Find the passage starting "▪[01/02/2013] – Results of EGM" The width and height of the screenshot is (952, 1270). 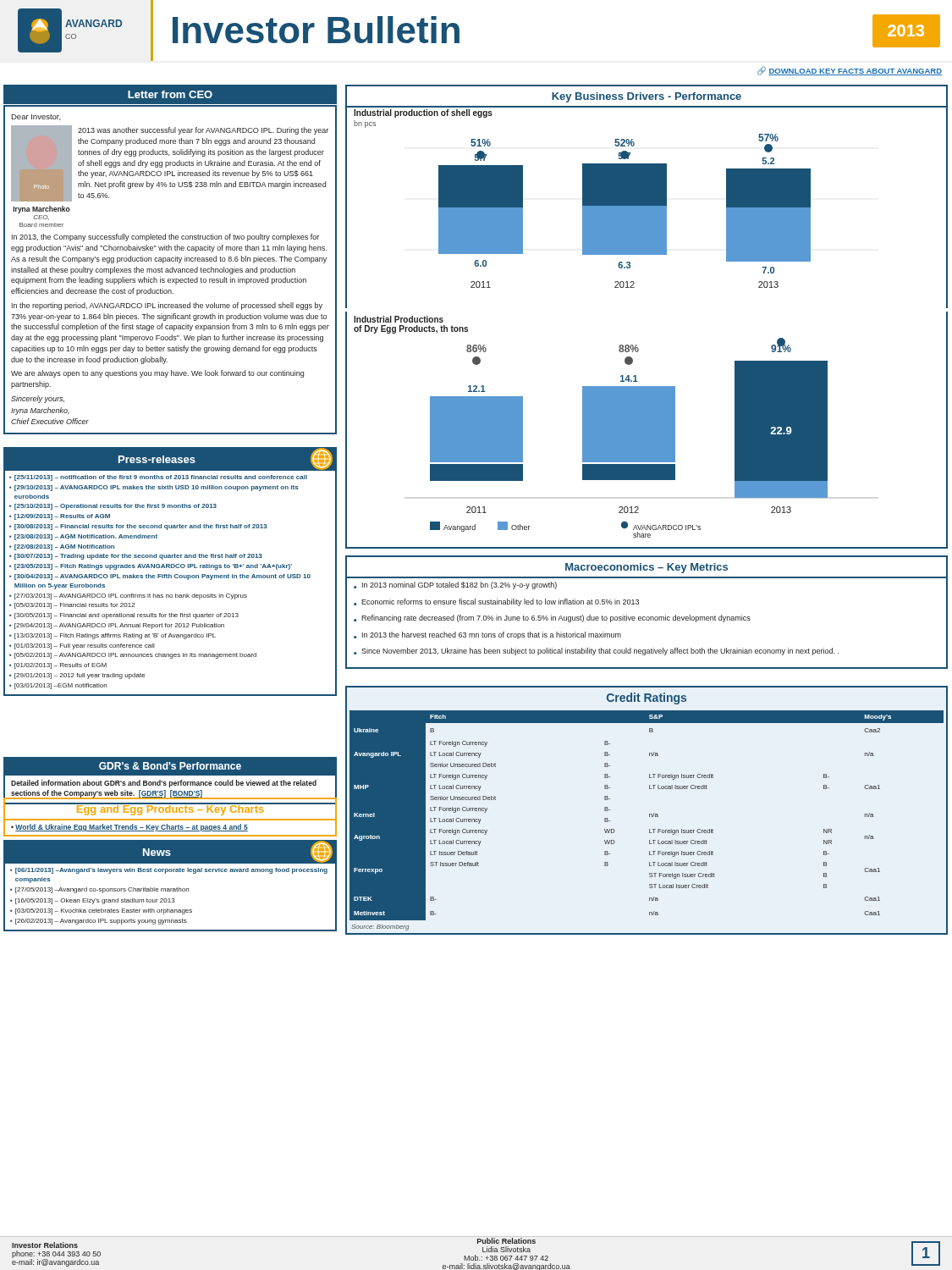click(x=58, y=666)
